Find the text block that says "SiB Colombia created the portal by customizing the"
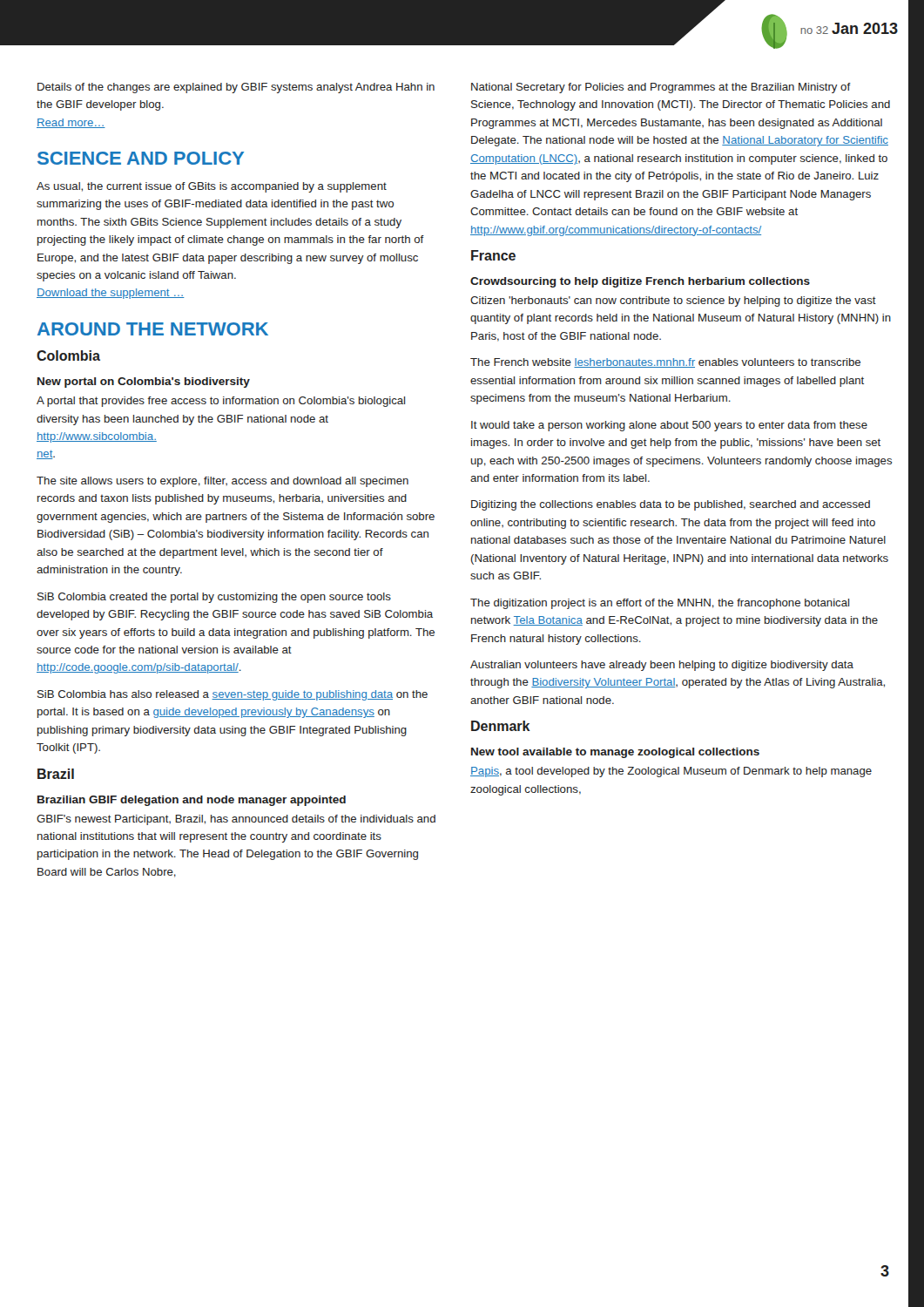This screenshot has width=924, height=1307. (236, 632)
